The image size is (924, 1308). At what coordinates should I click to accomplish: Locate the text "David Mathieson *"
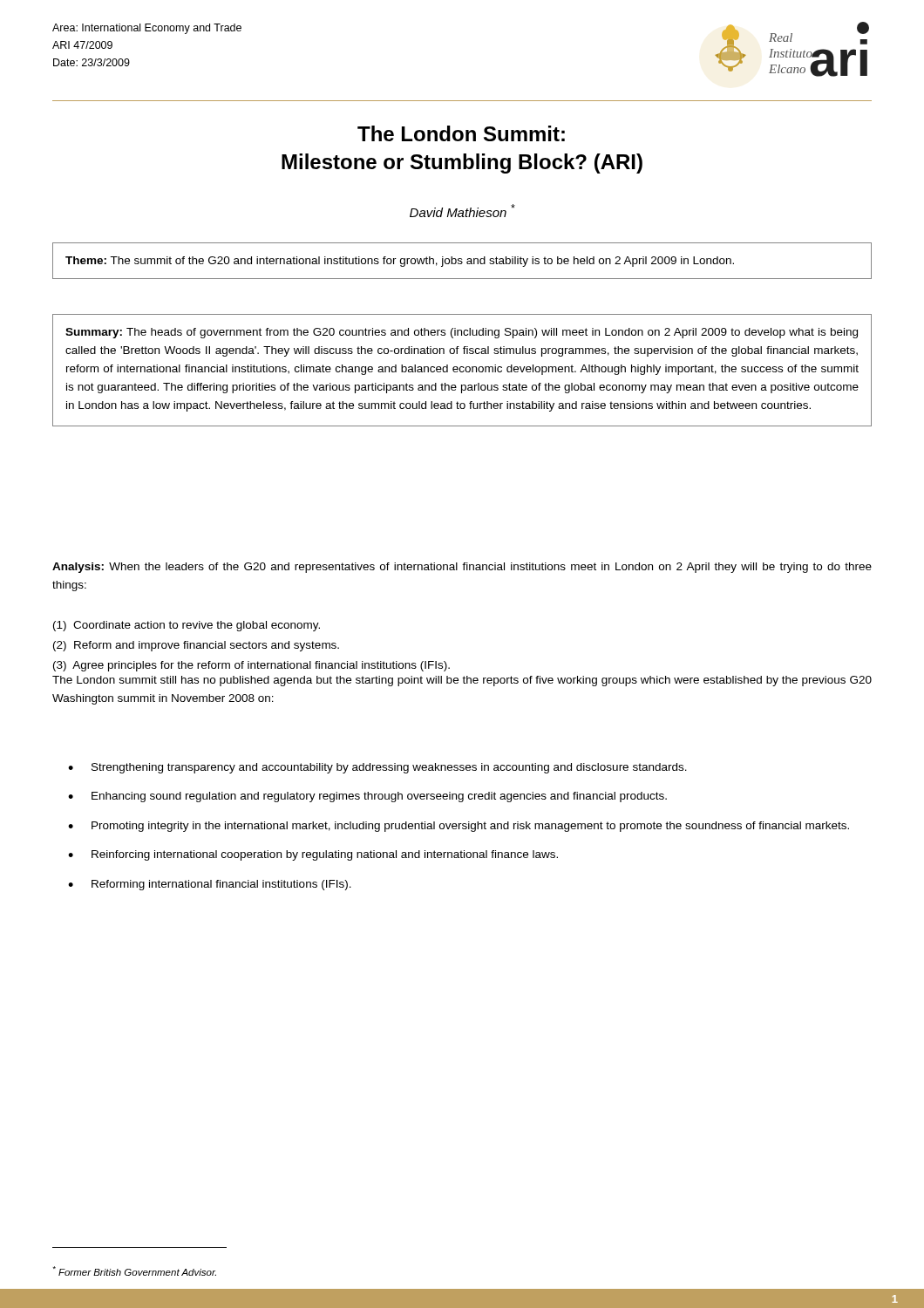tap(462, 211)
